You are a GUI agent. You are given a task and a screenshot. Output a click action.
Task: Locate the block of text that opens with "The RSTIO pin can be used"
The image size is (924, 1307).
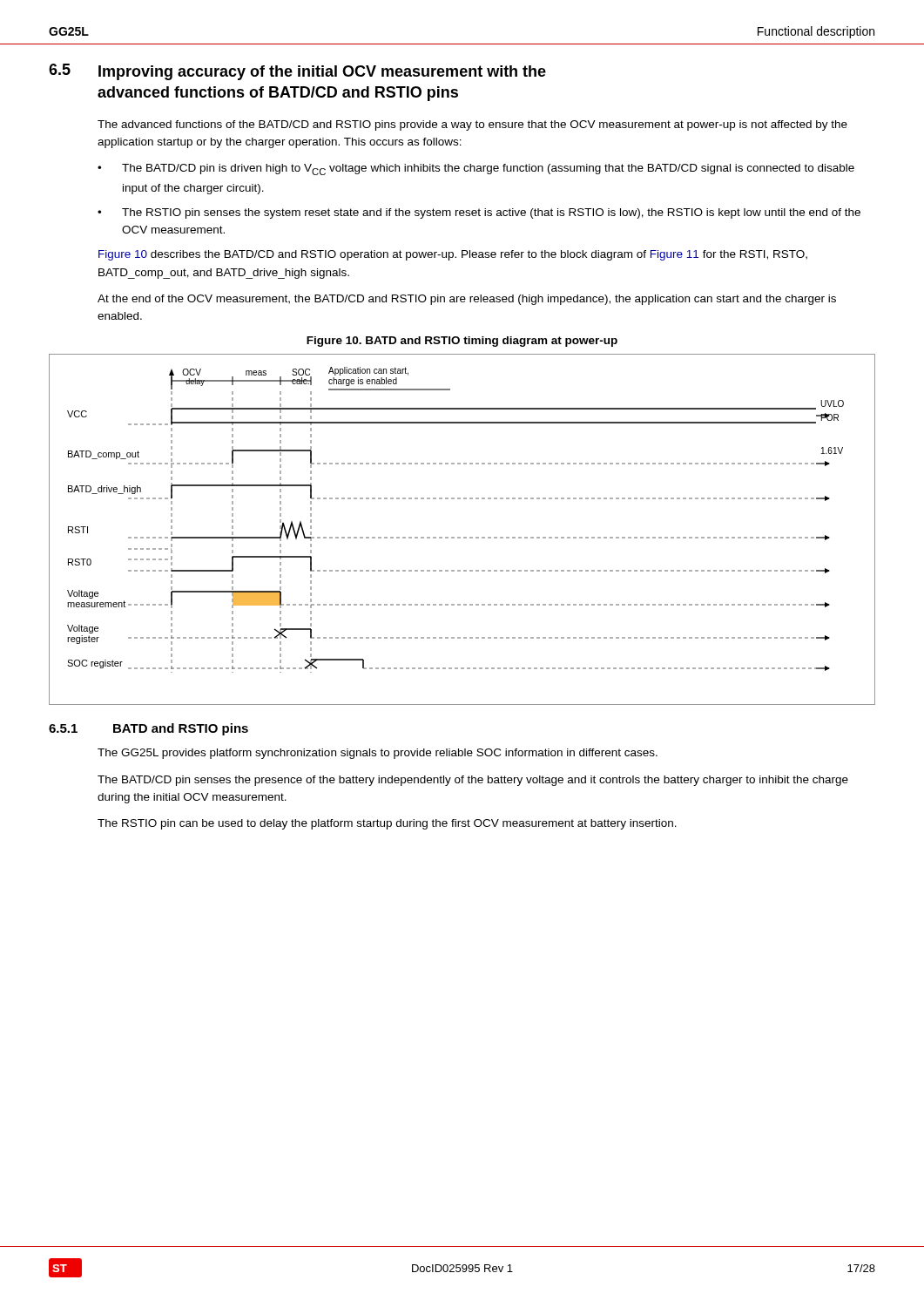click(x=387, y=823)
